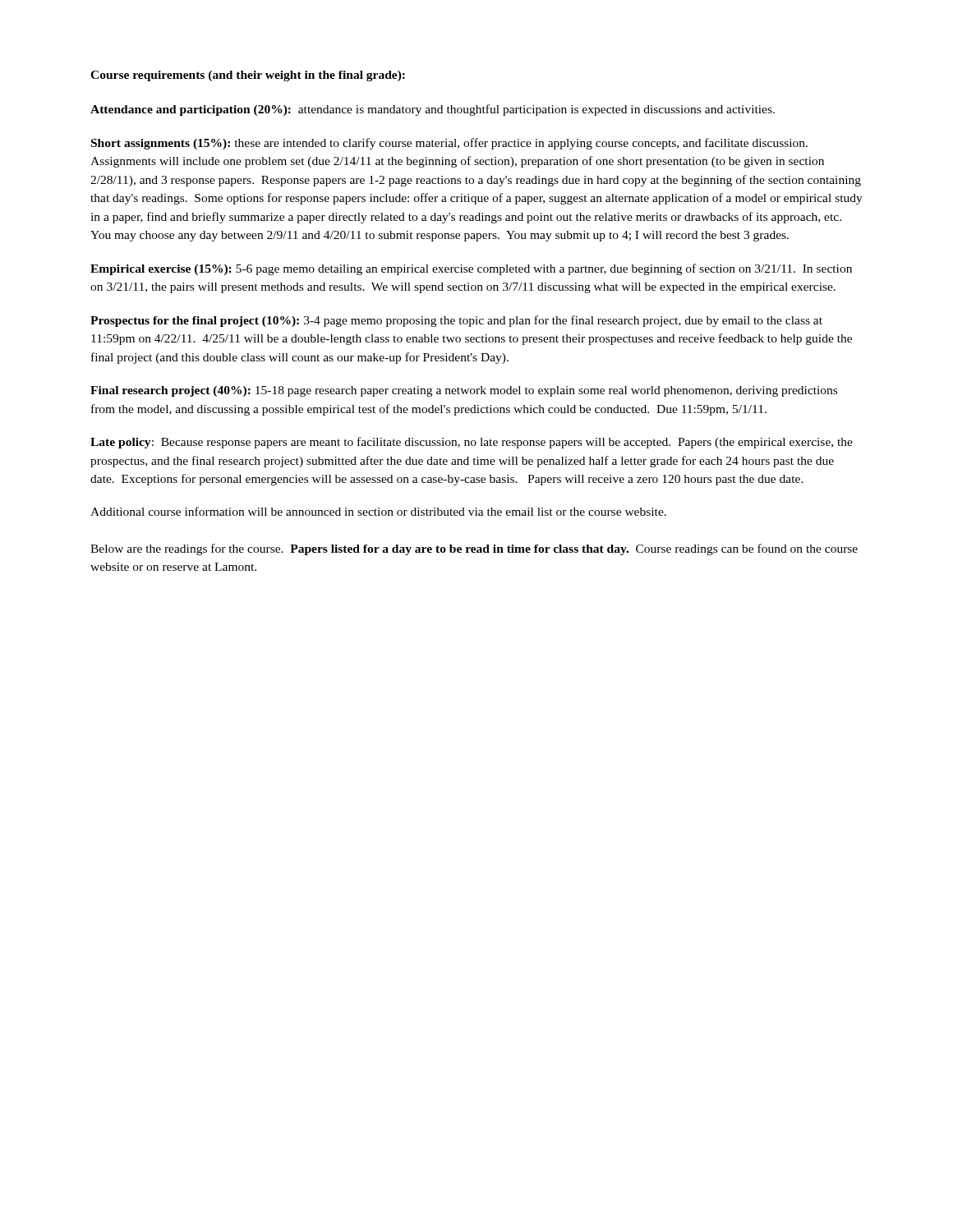Viewport: 953px width, 1232px height.
Task: Locate the section header that reads "Course requirements (and their weight in the"
Action: [x=248, y=74]
